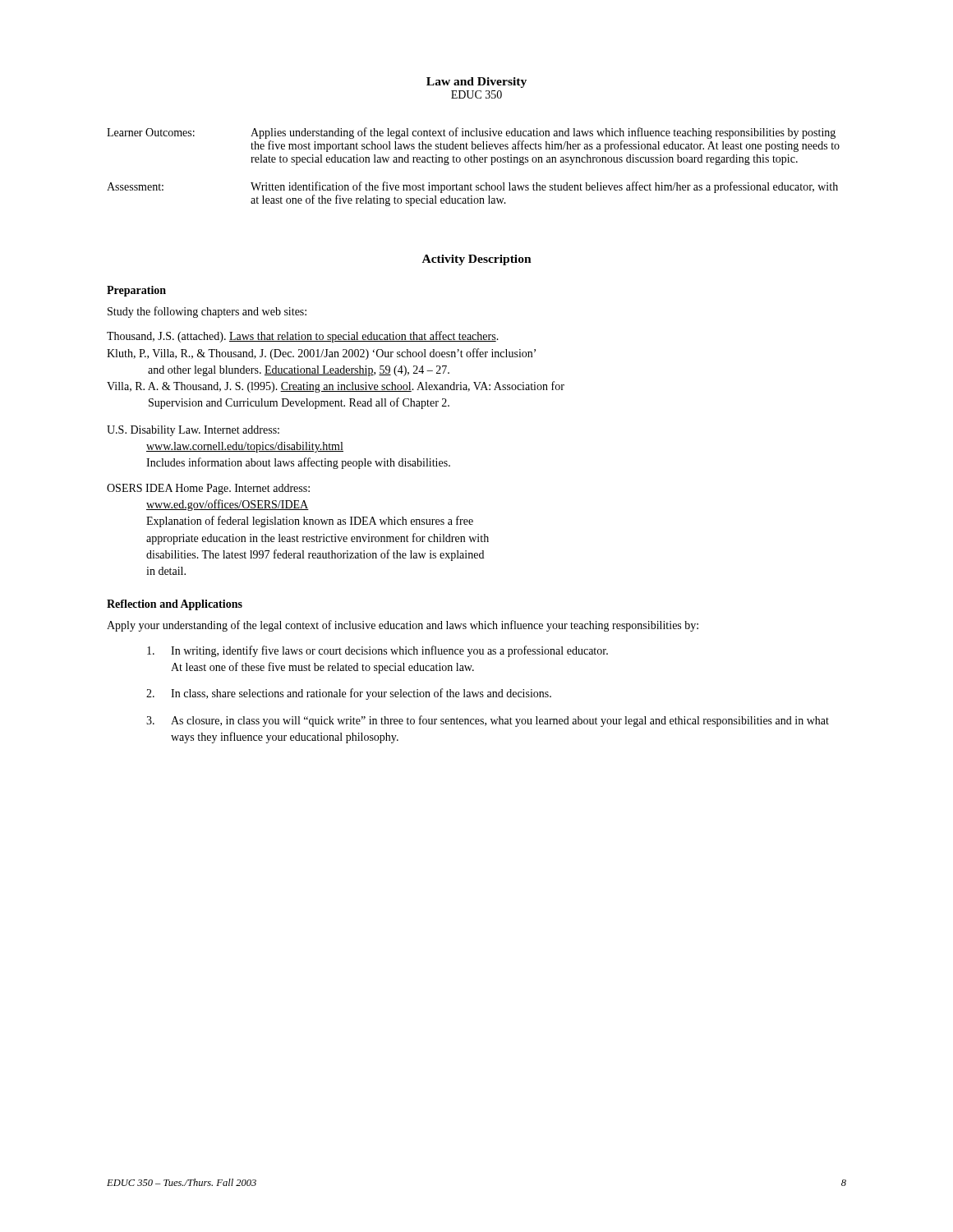Click on the region starting "U.S. Disability Law. Internet address:"
This screenshot has height=1232, width=953.
click(x=193, y=431)
